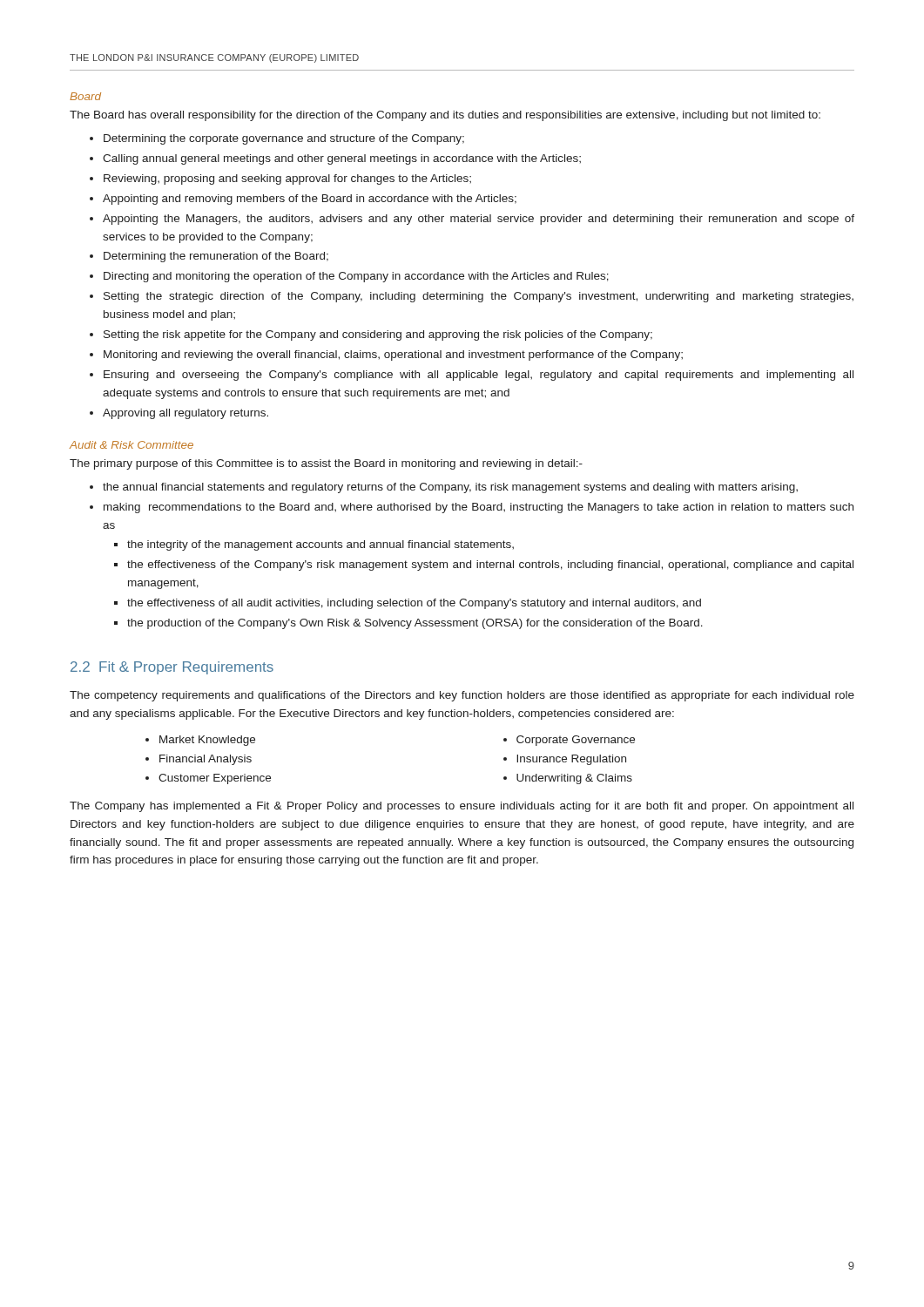Point to the text block starting "Audit & Risk Committee"

pyautogui.click(x=132, y=445)
